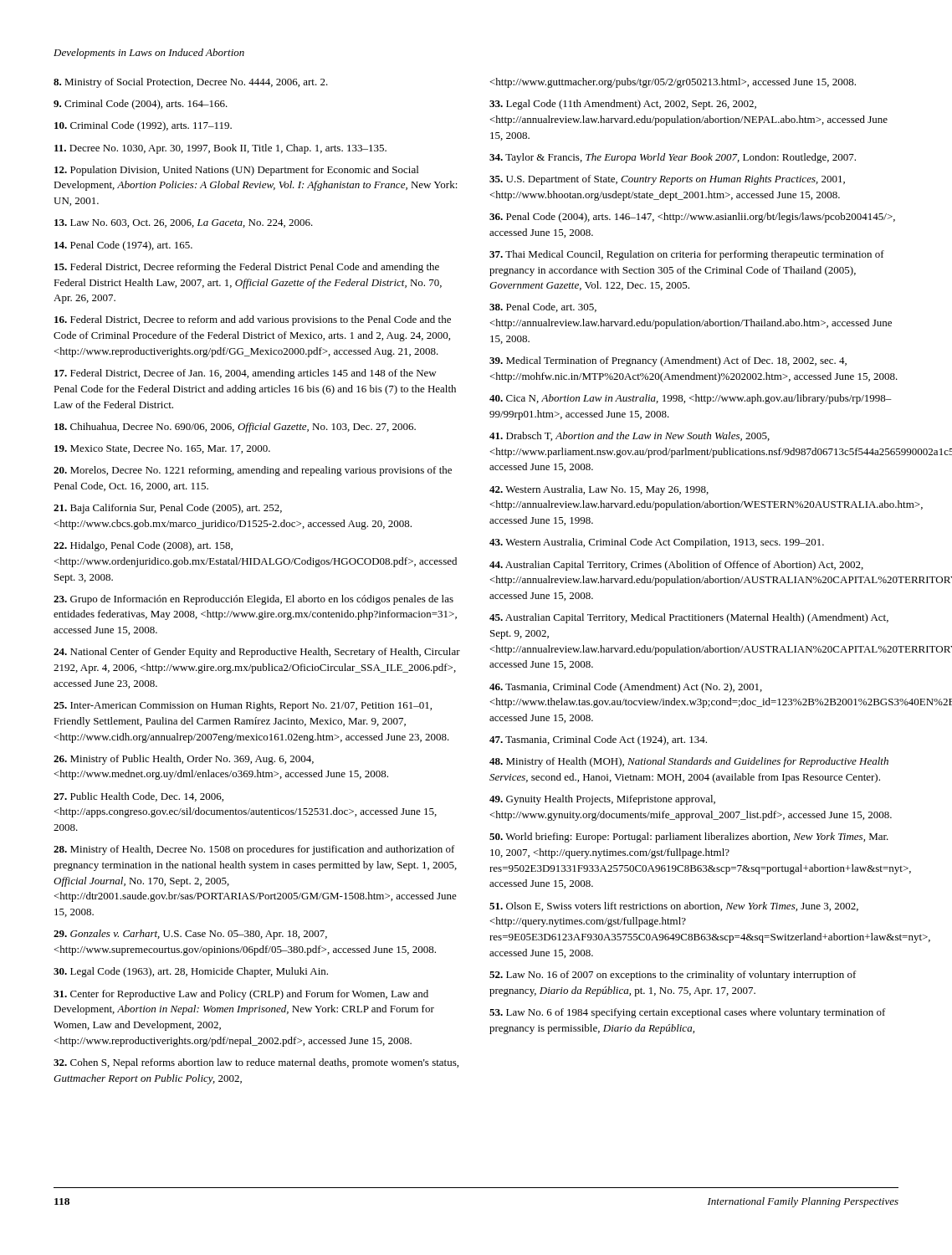This screenshot has height=1255, width=952.
Task: Point to the block starting "35. U.S. Department of State, Country Reports on"
Action: point(667,186)
